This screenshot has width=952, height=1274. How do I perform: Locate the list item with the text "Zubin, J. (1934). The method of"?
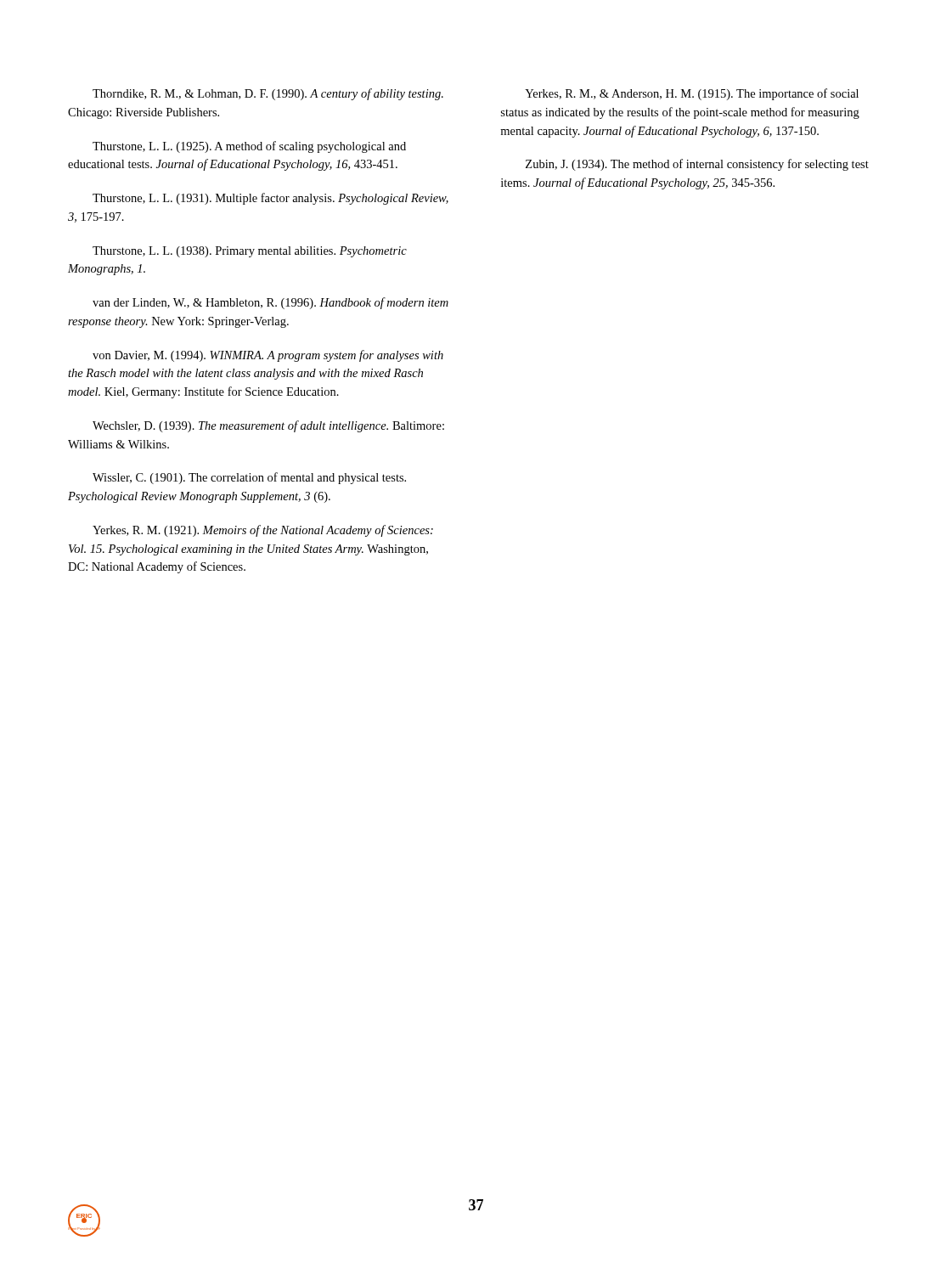[692, 174]
